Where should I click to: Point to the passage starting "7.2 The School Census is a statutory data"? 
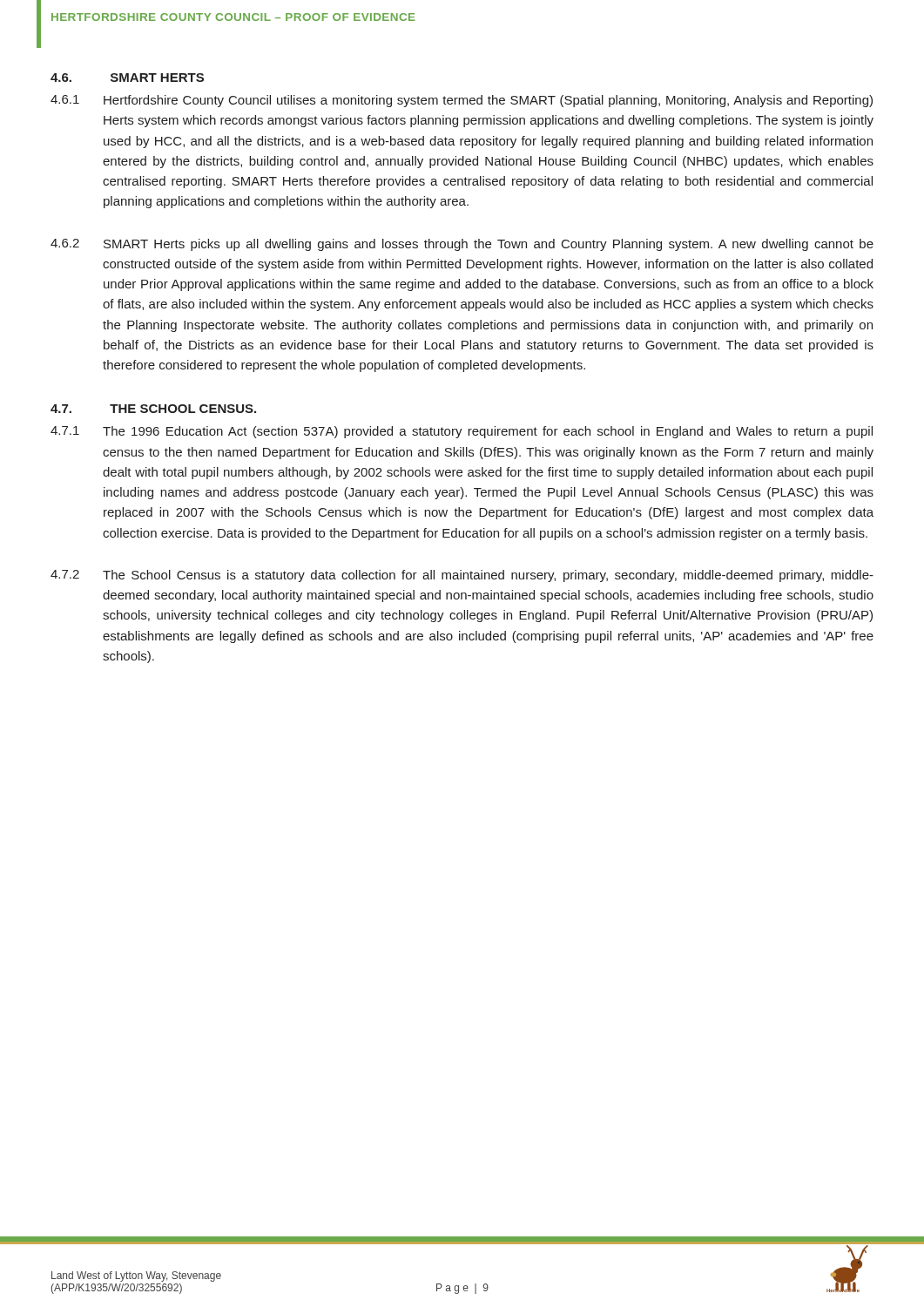pos(462,615)
